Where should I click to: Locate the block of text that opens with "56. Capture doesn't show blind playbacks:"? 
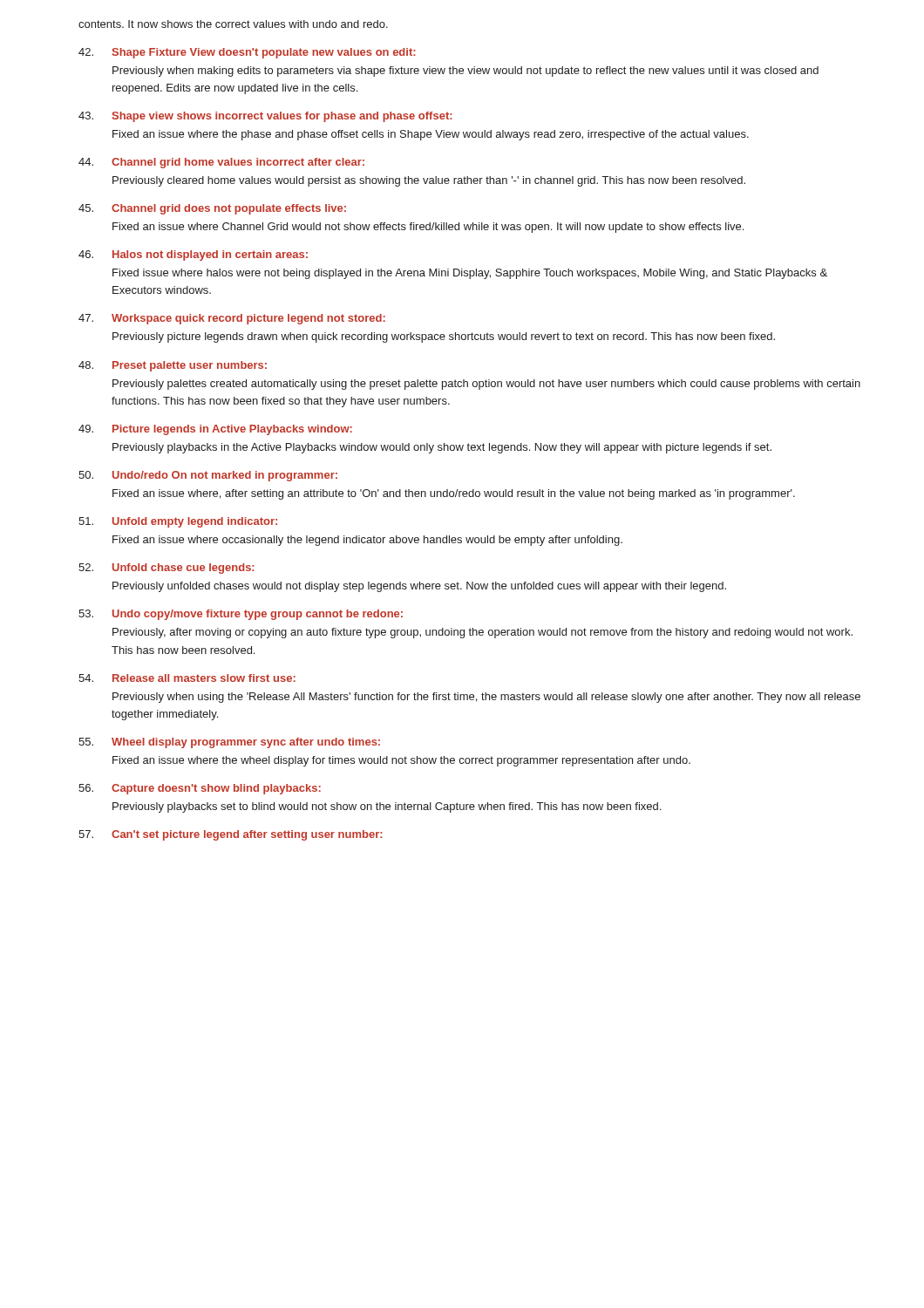[x=475, y=798]
